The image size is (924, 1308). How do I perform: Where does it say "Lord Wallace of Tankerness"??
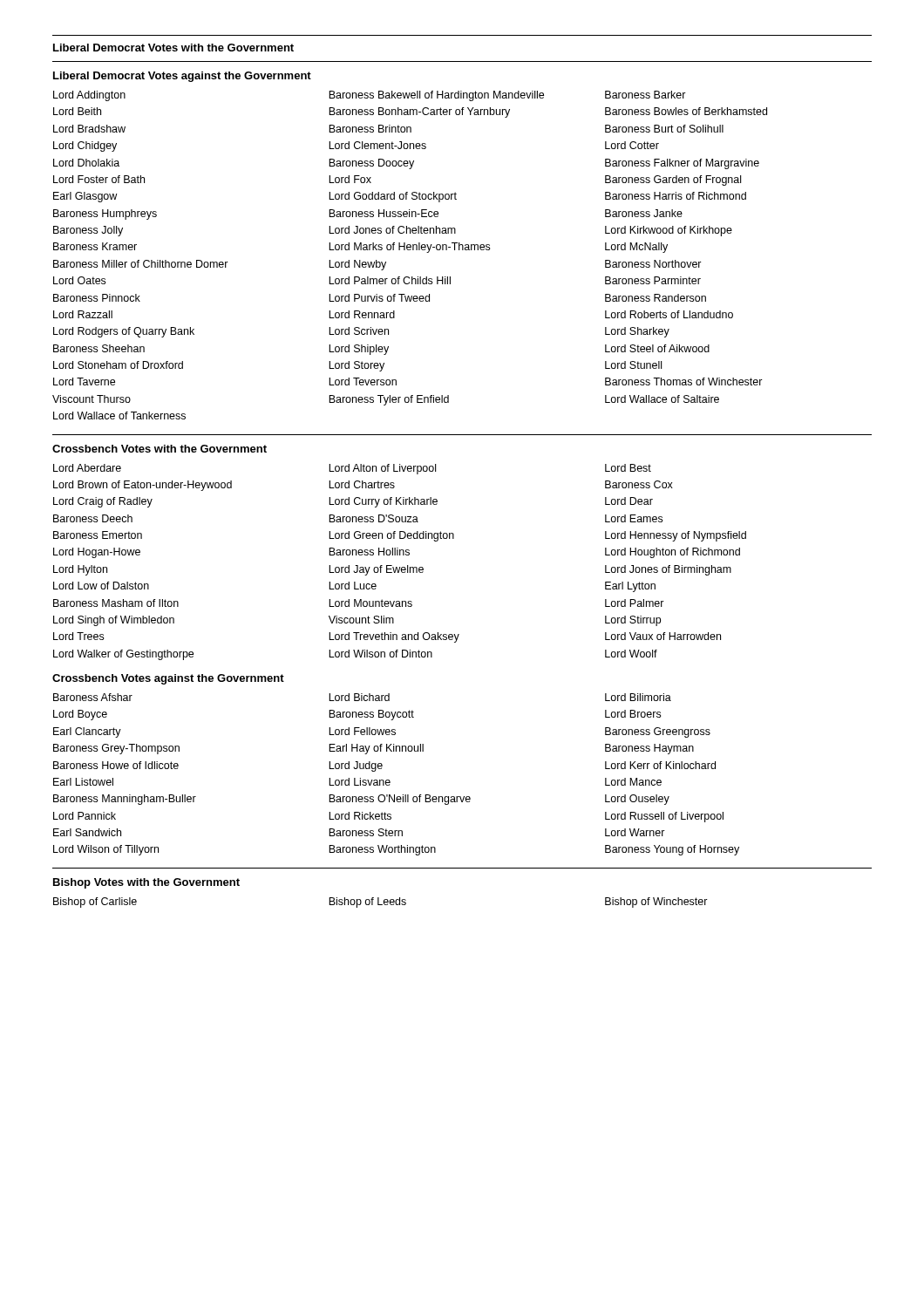(119, 416)
